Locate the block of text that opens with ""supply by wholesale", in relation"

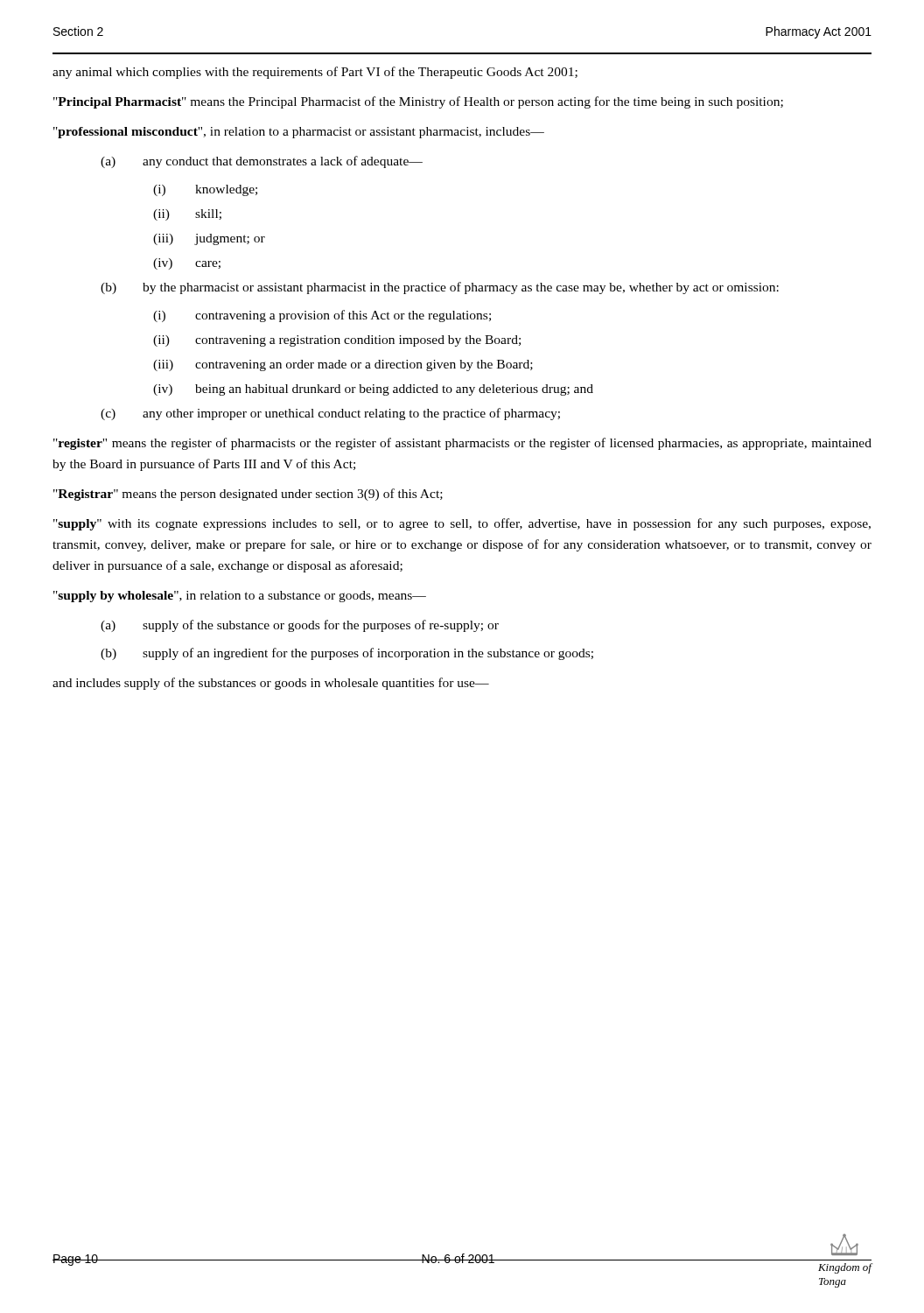[x=239, y=595]
